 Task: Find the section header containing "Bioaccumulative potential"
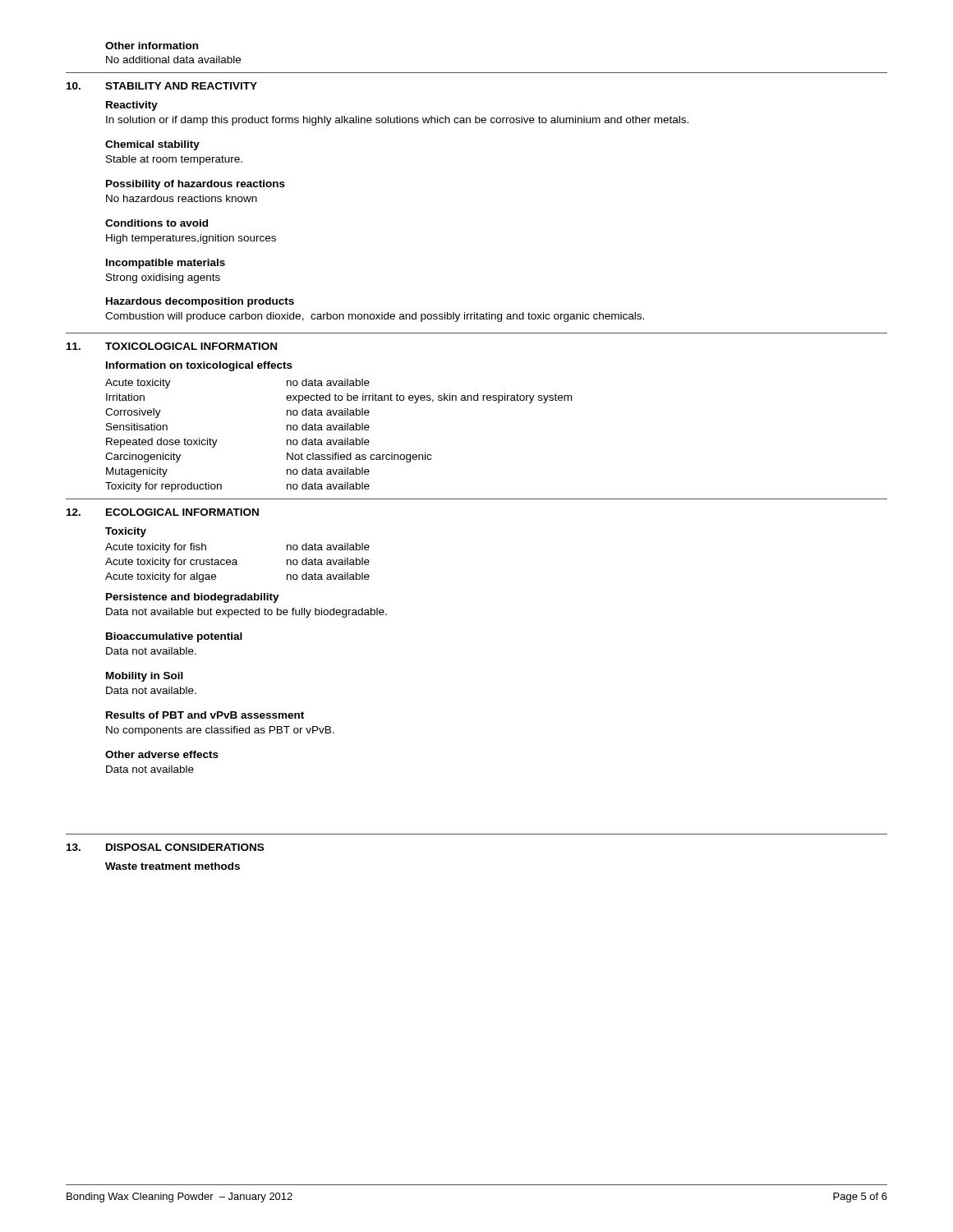click(x=174, y=636)
